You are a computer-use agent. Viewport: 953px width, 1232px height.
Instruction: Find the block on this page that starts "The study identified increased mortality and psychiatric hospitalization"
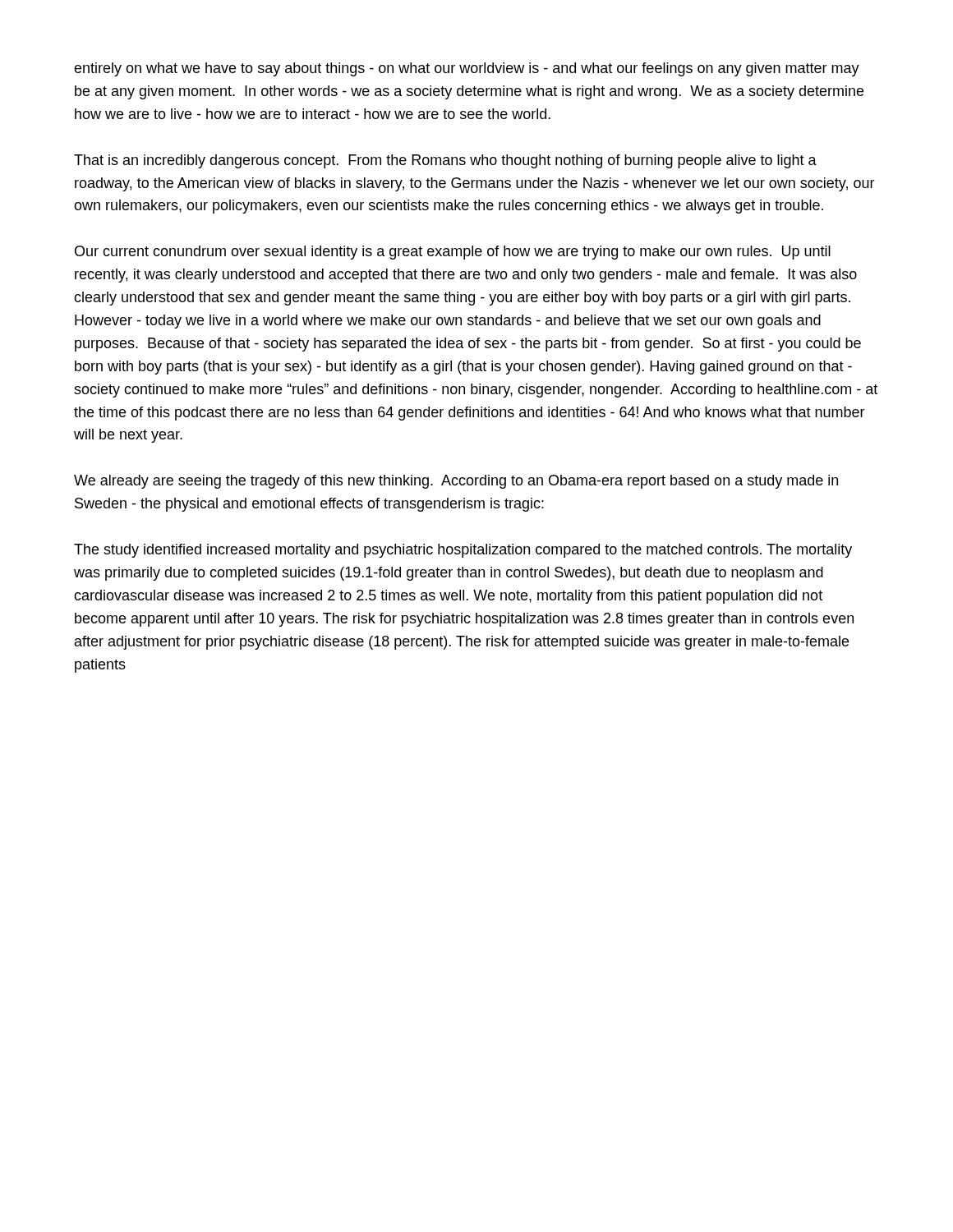464,607
